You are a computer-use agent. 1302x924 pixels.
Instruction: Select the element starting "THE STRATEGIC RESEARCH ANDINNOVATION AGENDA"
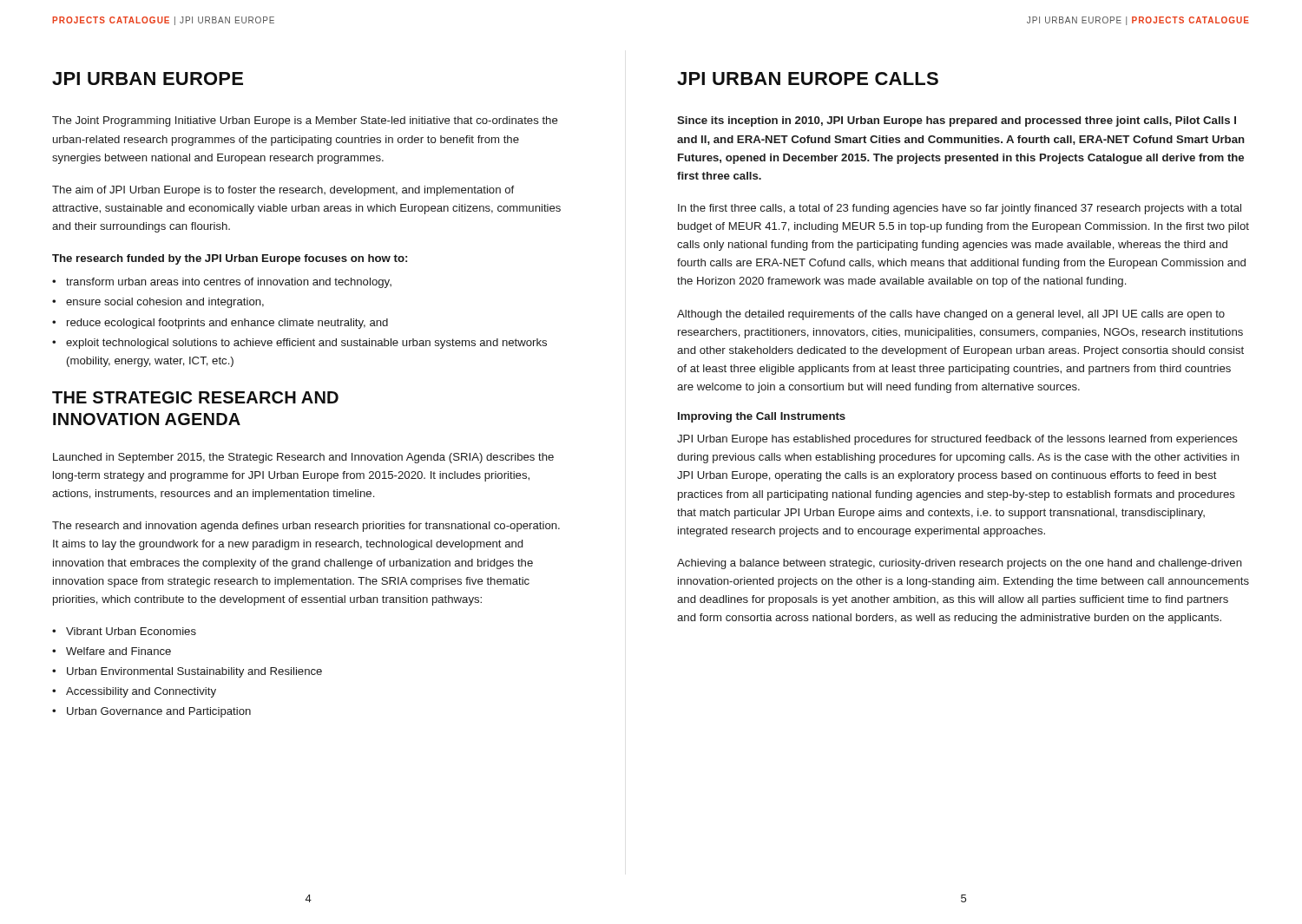308,409
